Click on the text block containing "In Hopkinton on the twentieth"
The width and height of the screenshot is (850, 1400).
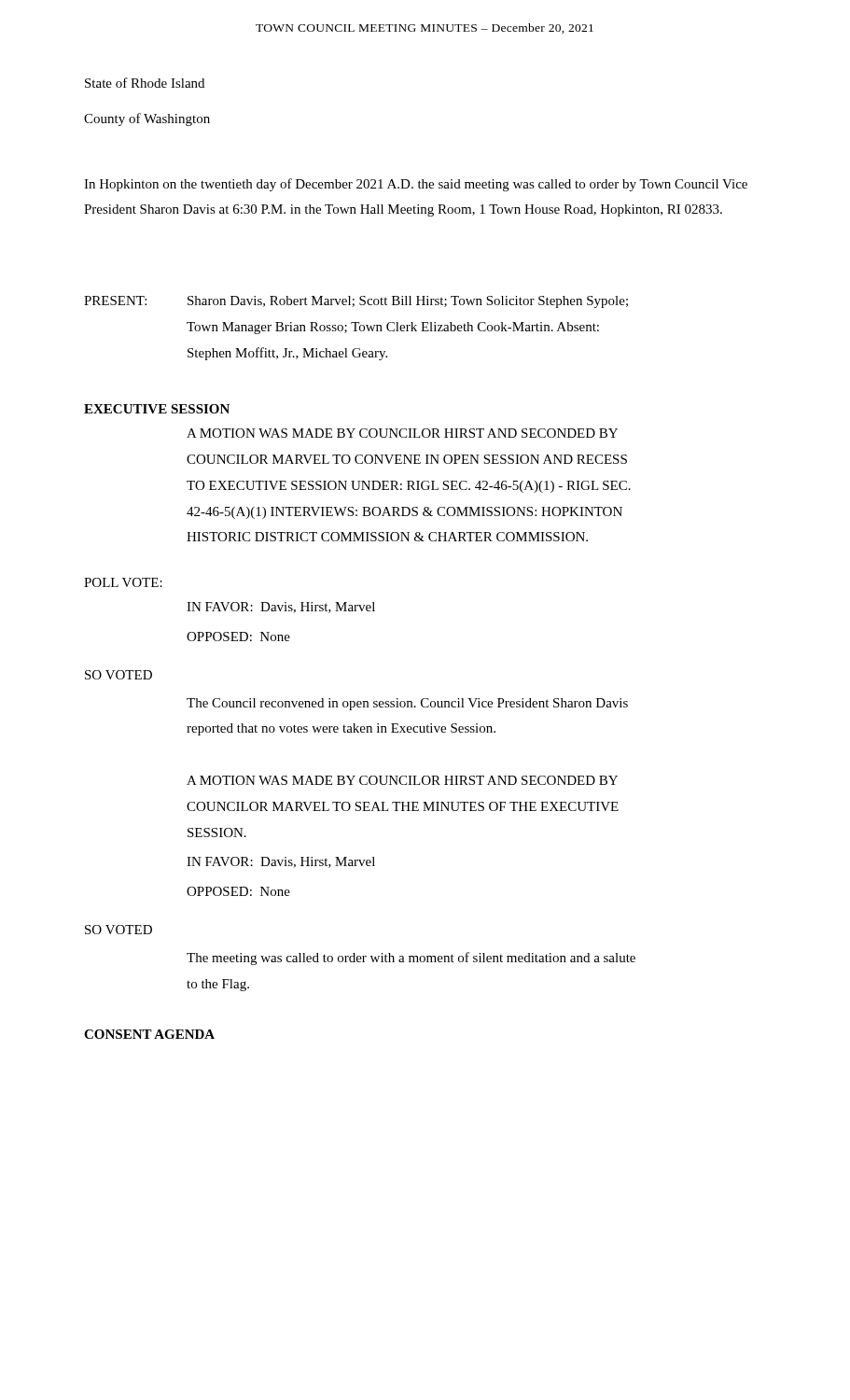[x=416, y=196]
